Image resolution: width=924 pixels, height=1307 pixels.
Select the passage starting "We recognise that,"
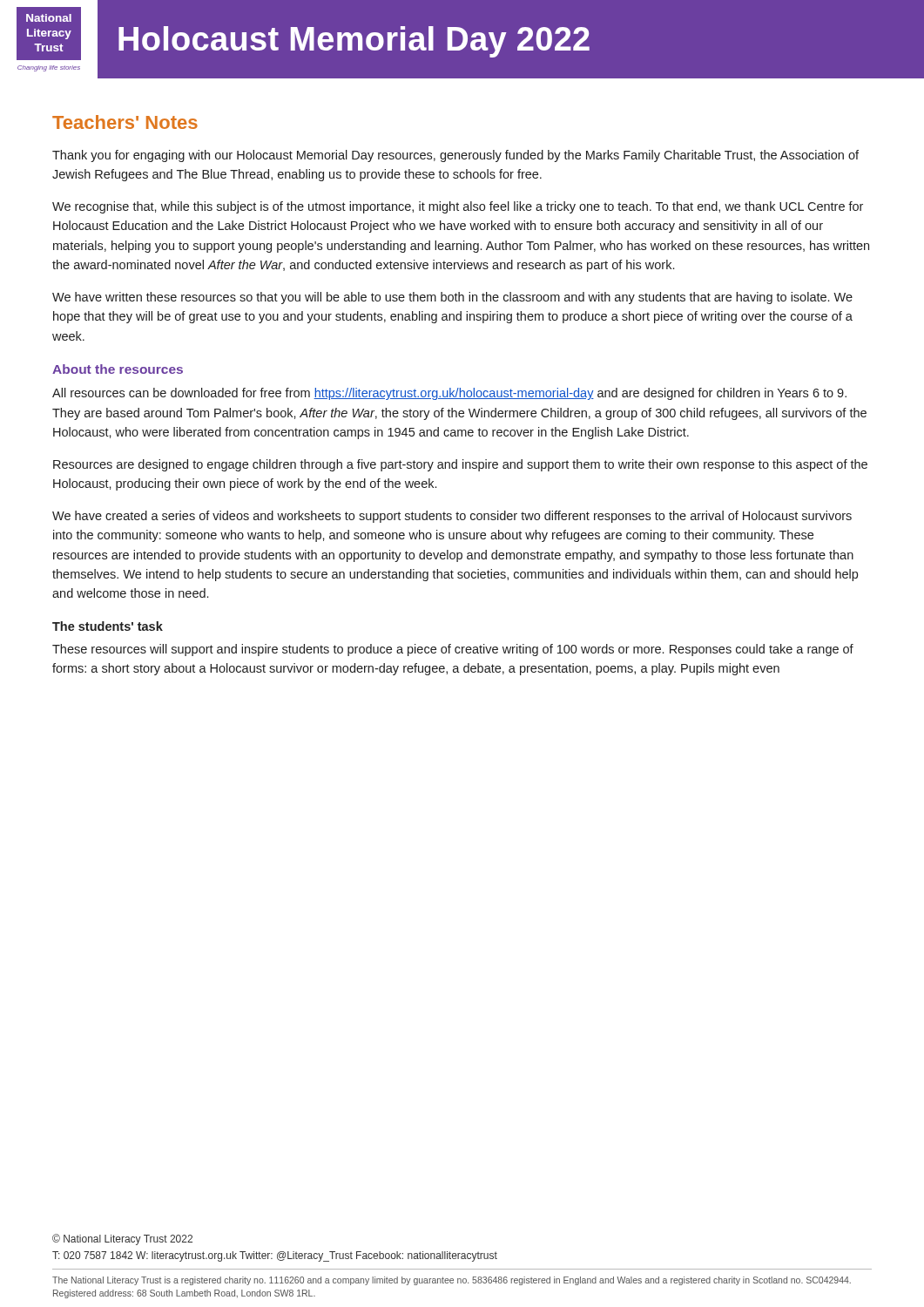pyautogui.click(x=461, y=236)
